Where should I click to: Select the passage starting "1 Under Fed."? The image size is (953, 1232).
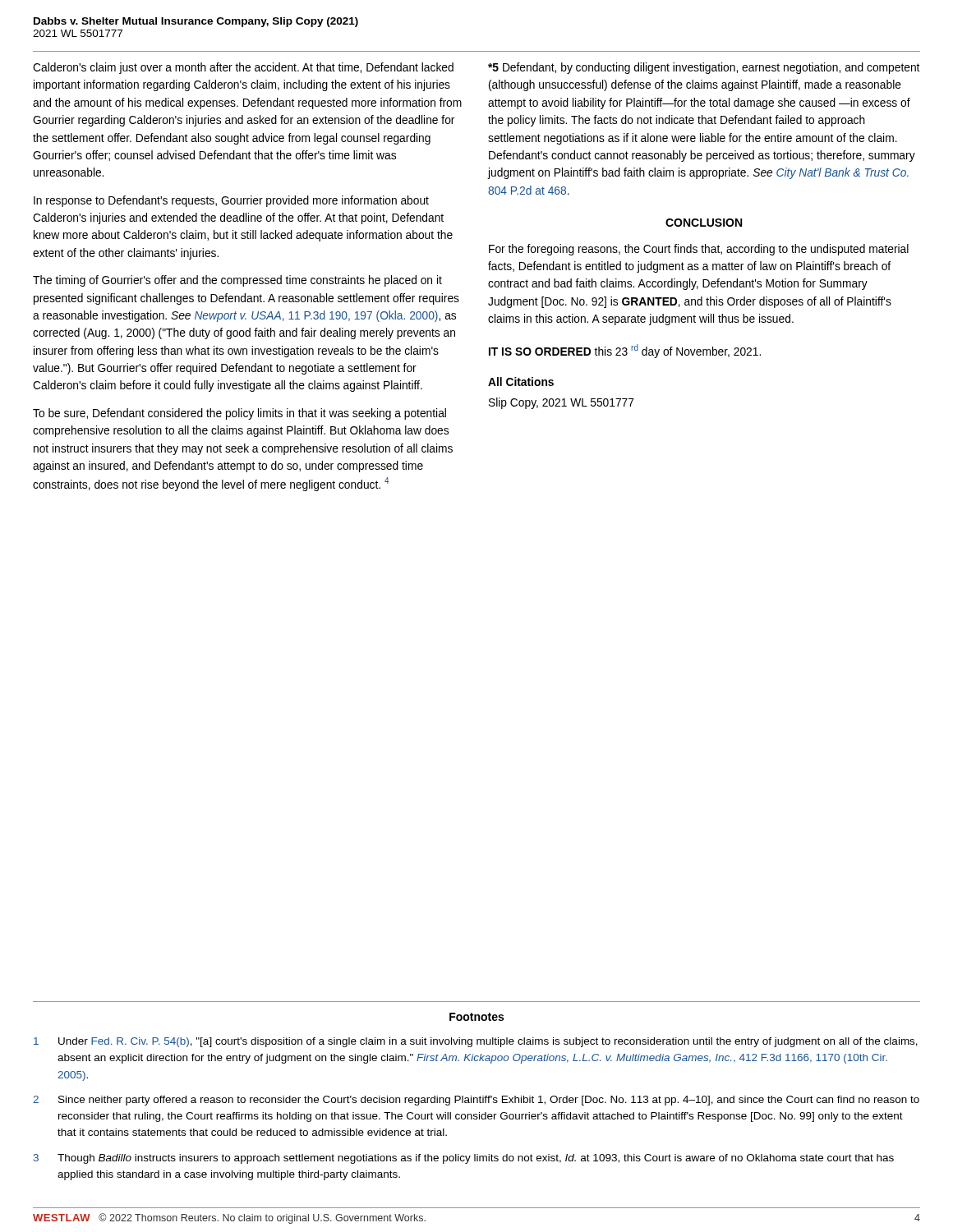coord(476,1058)
